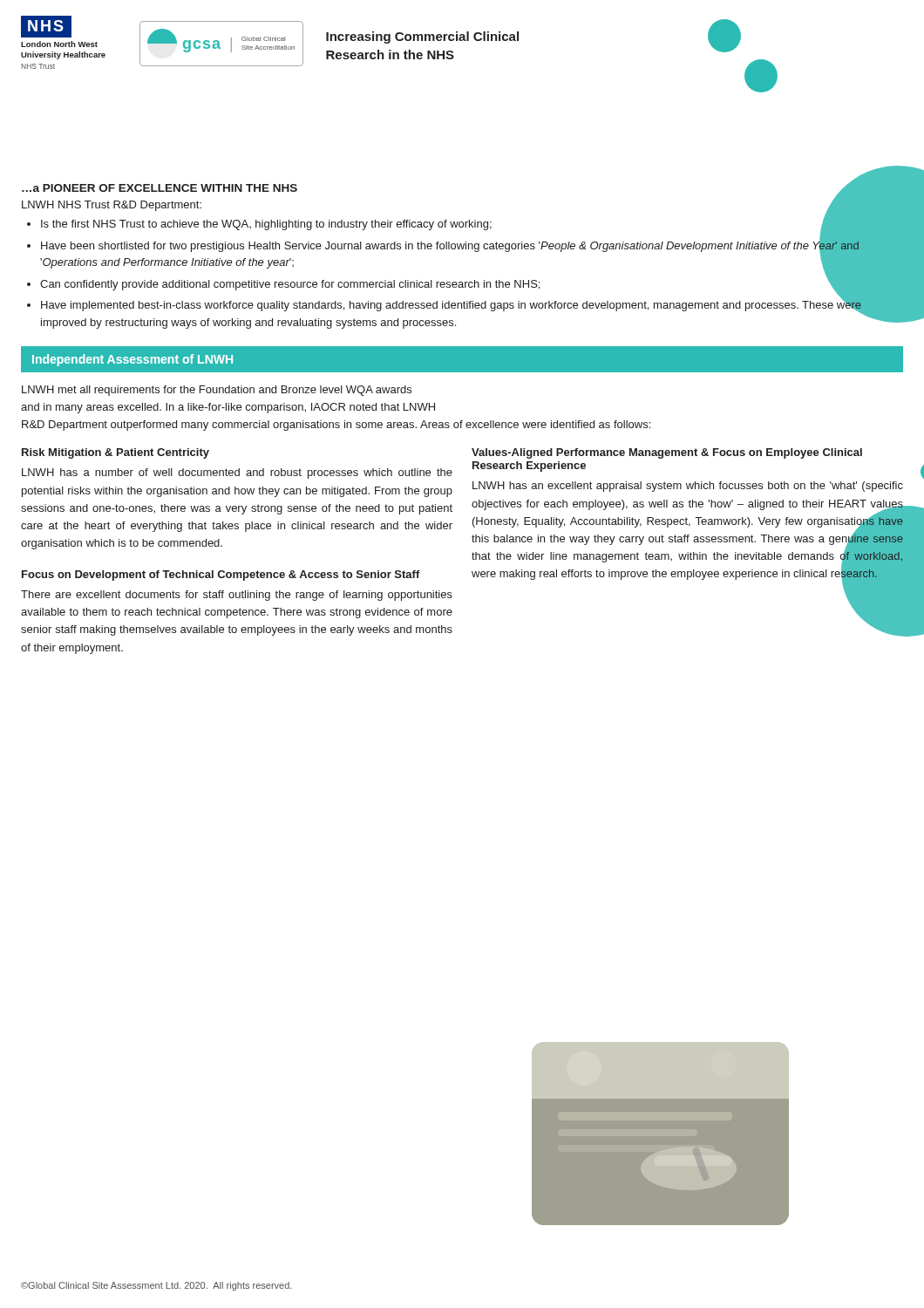This screenshot has width=924, height=1308.
Task: Point to the passage starting "LNWH NHS Trust R&D Department:"
Action: tap(112, 204)
